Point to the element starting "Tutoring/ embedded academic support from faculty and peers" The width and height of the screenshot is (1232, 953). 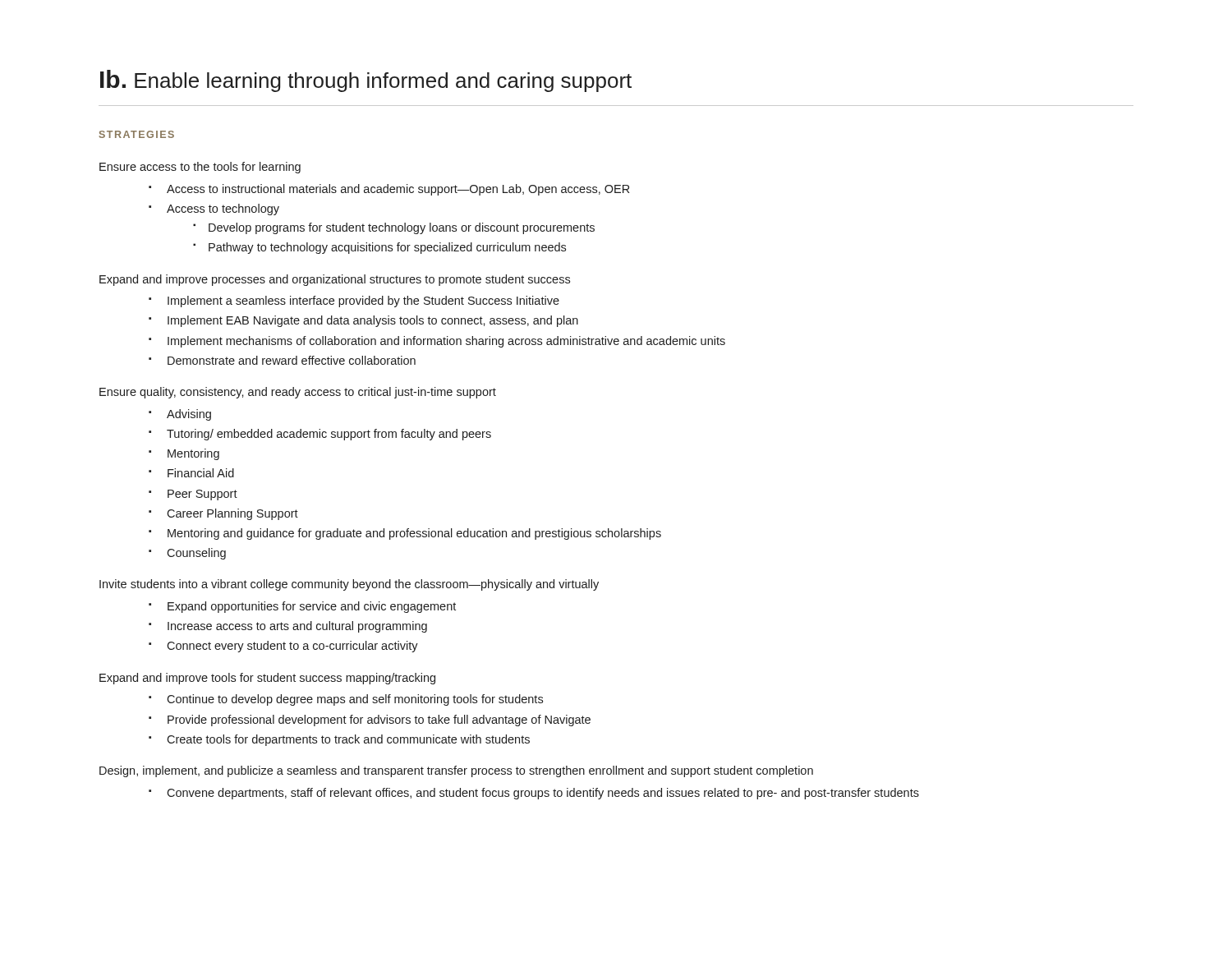coord(329,434)
